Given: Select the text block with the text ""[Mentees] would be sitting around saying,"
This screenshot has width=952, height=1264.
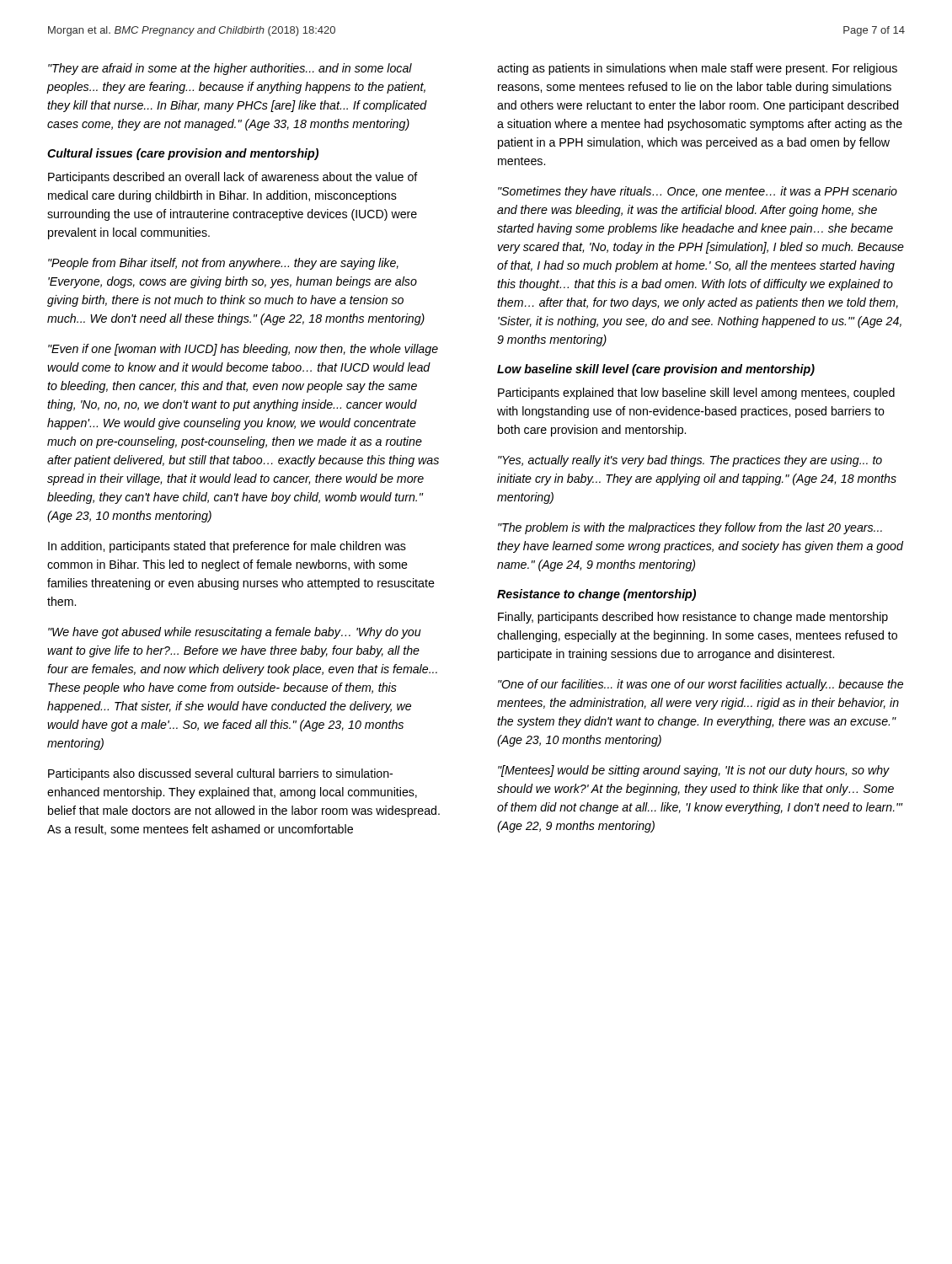Looking at the screenshot, I should 700,798.
